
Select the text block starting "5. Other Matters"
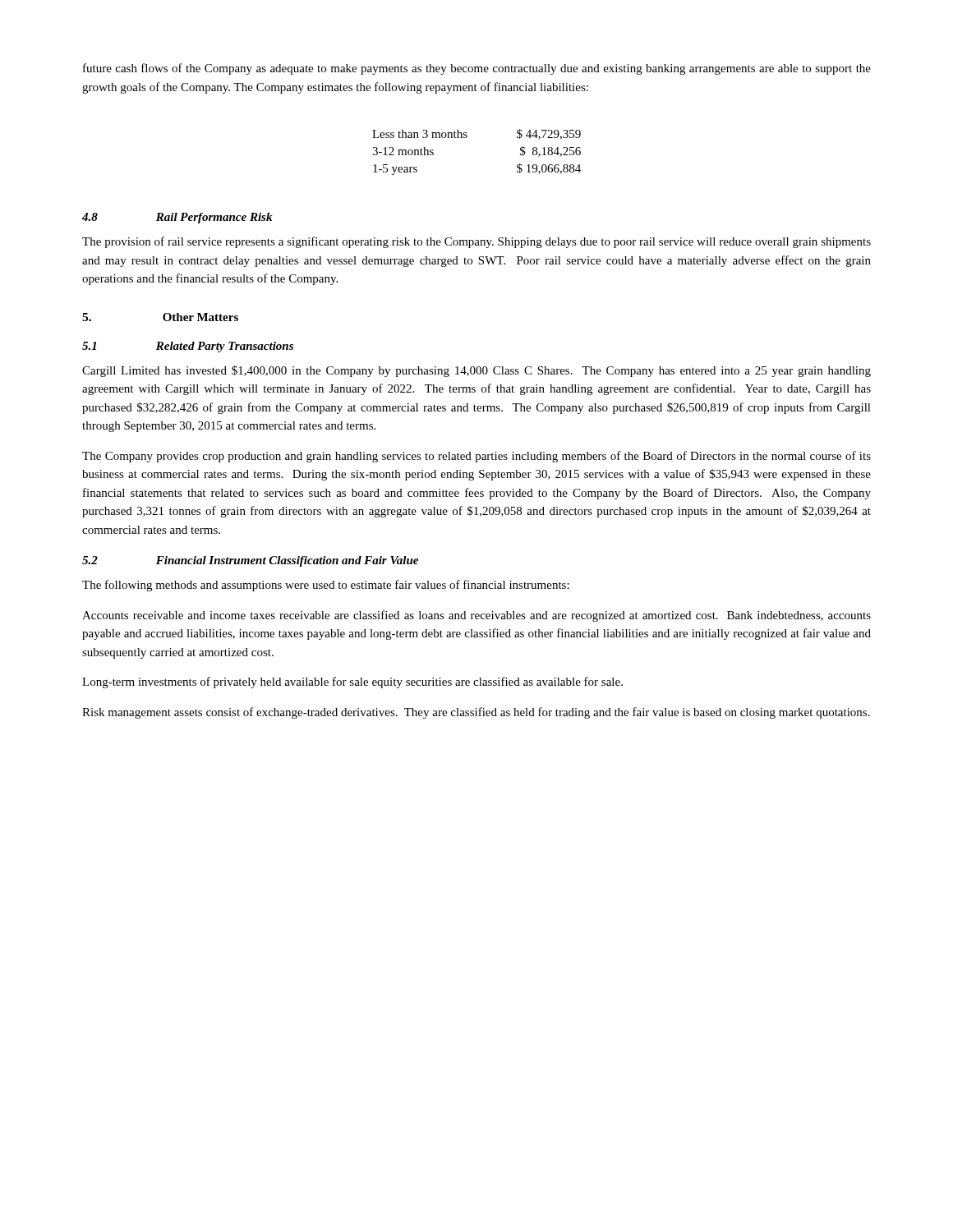click(x=160, y=317)
